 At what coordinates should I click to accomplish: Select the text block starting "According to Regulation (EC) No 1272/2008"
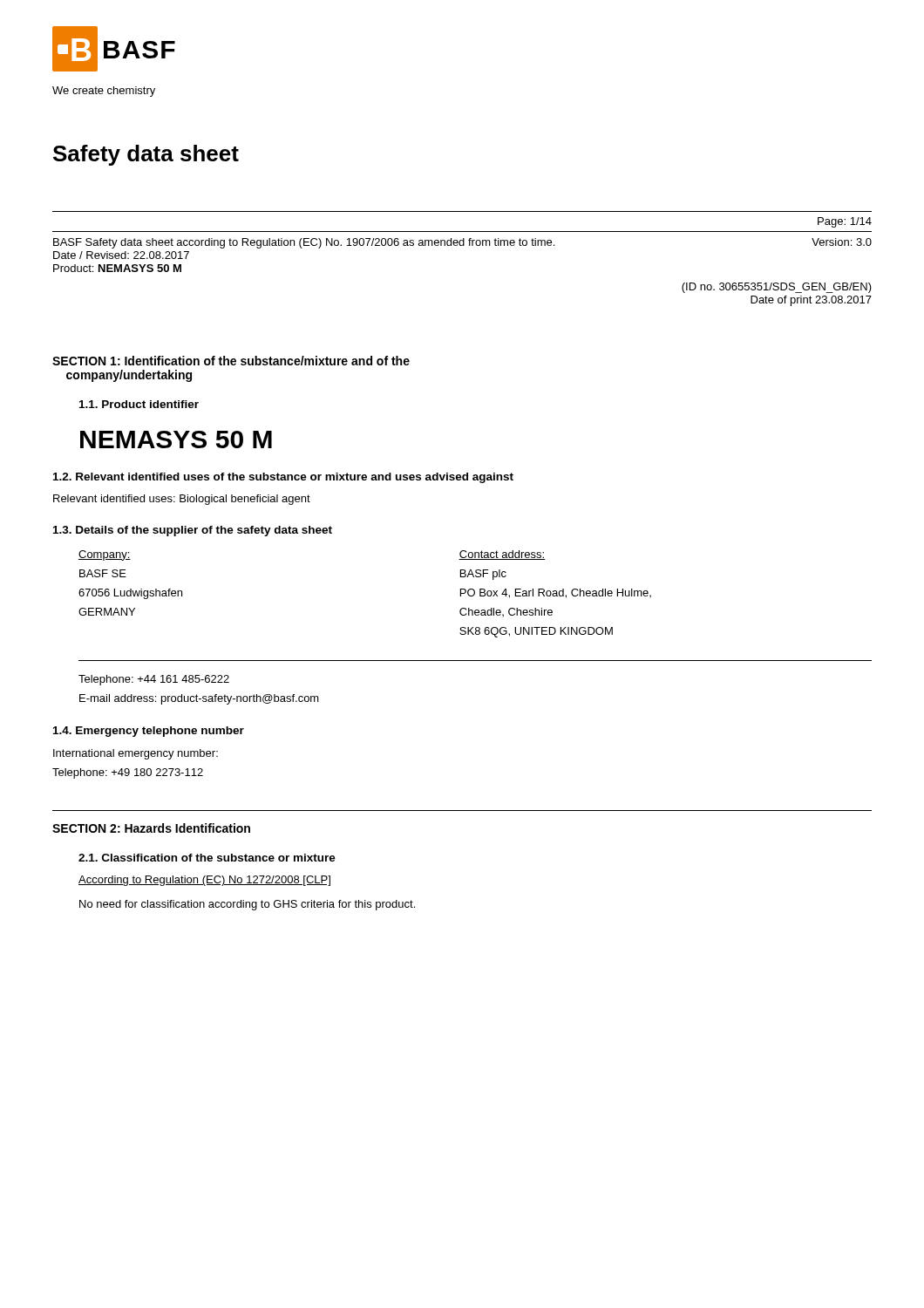pos(205,880)
